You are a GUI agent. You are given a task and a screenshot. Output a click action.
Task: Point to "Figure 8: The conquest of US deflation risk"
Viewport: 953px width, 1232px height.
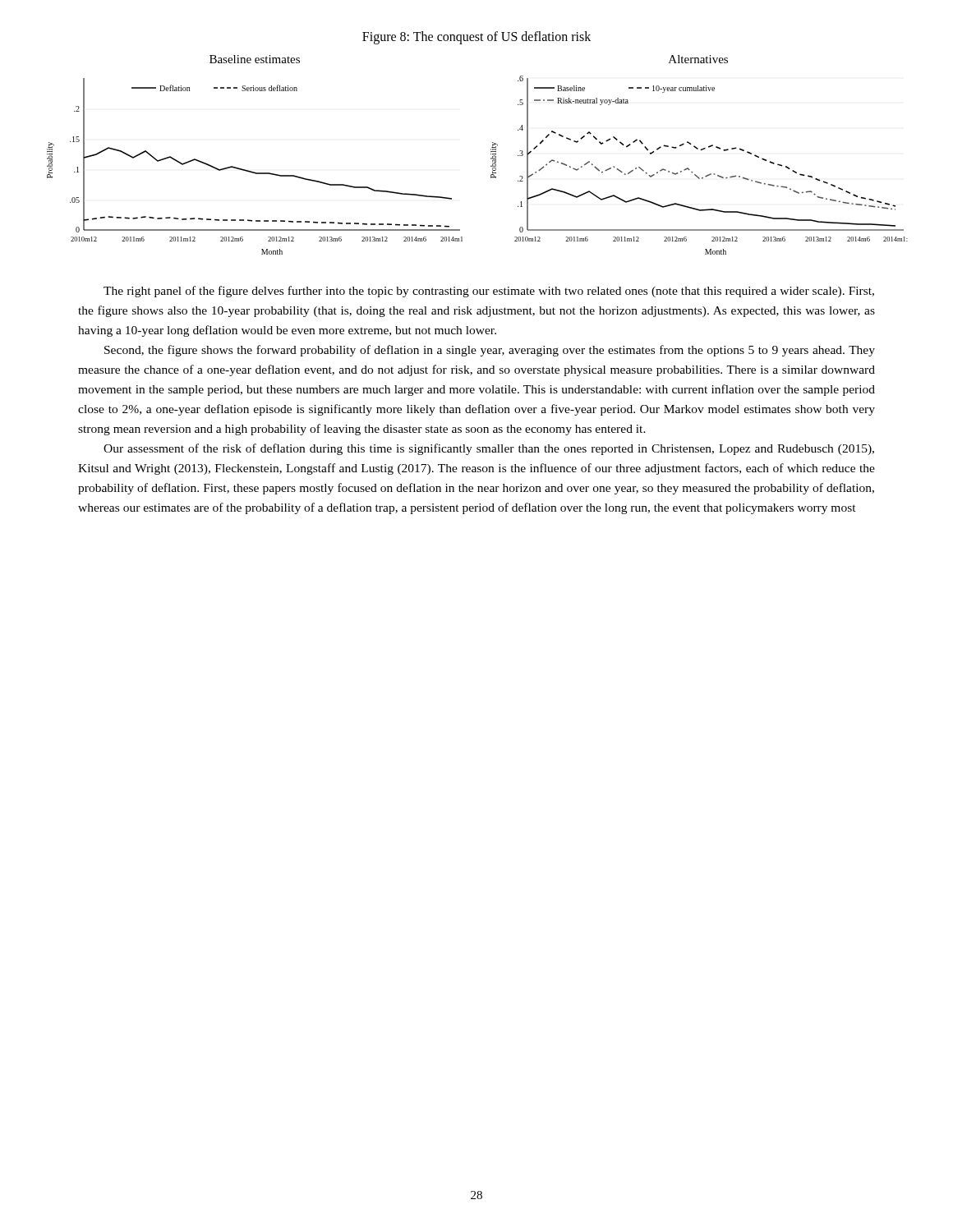[x=476, y=37]
